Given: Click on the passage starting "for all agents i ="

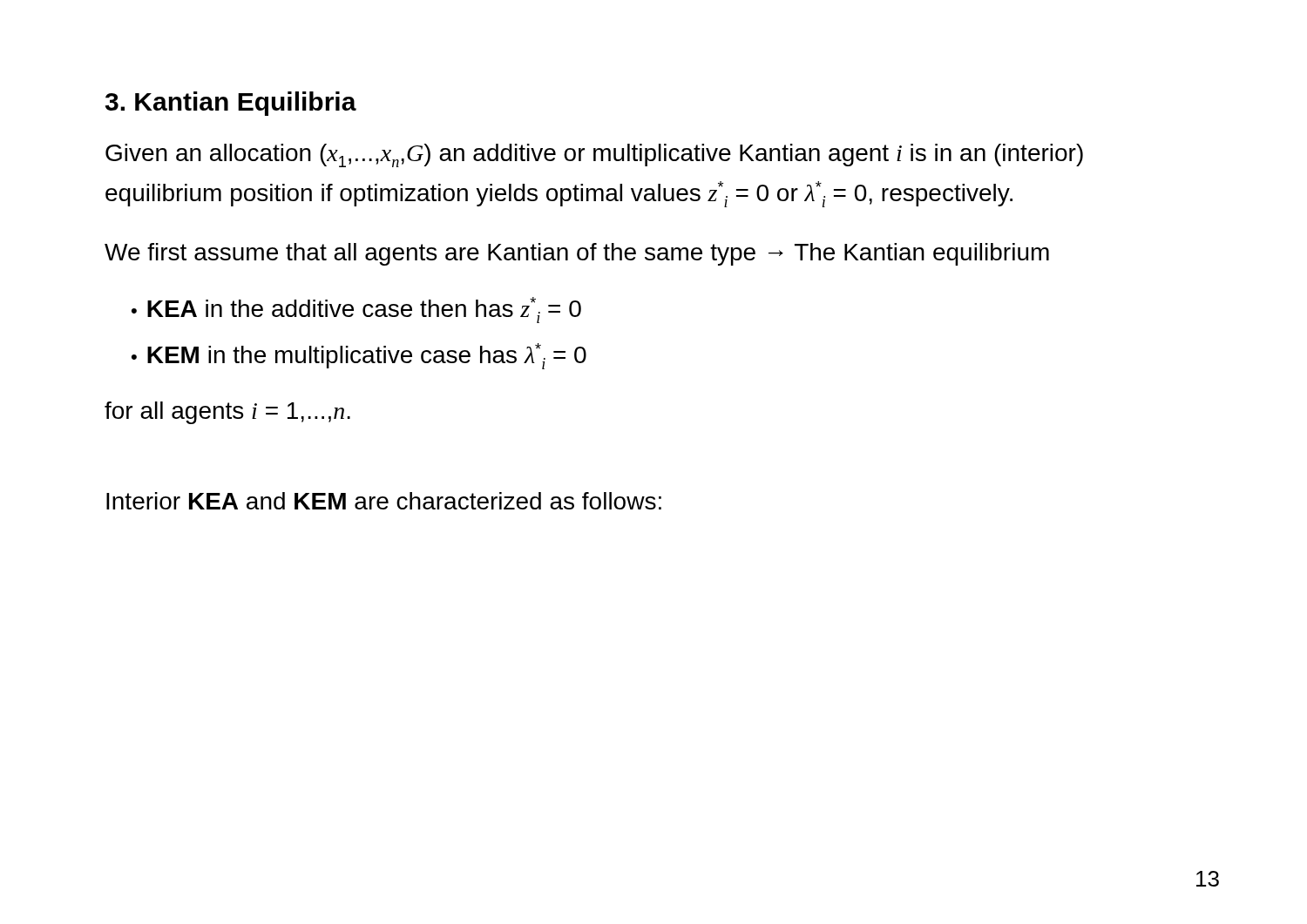Looking at the screenshot, I should (228, 411).
